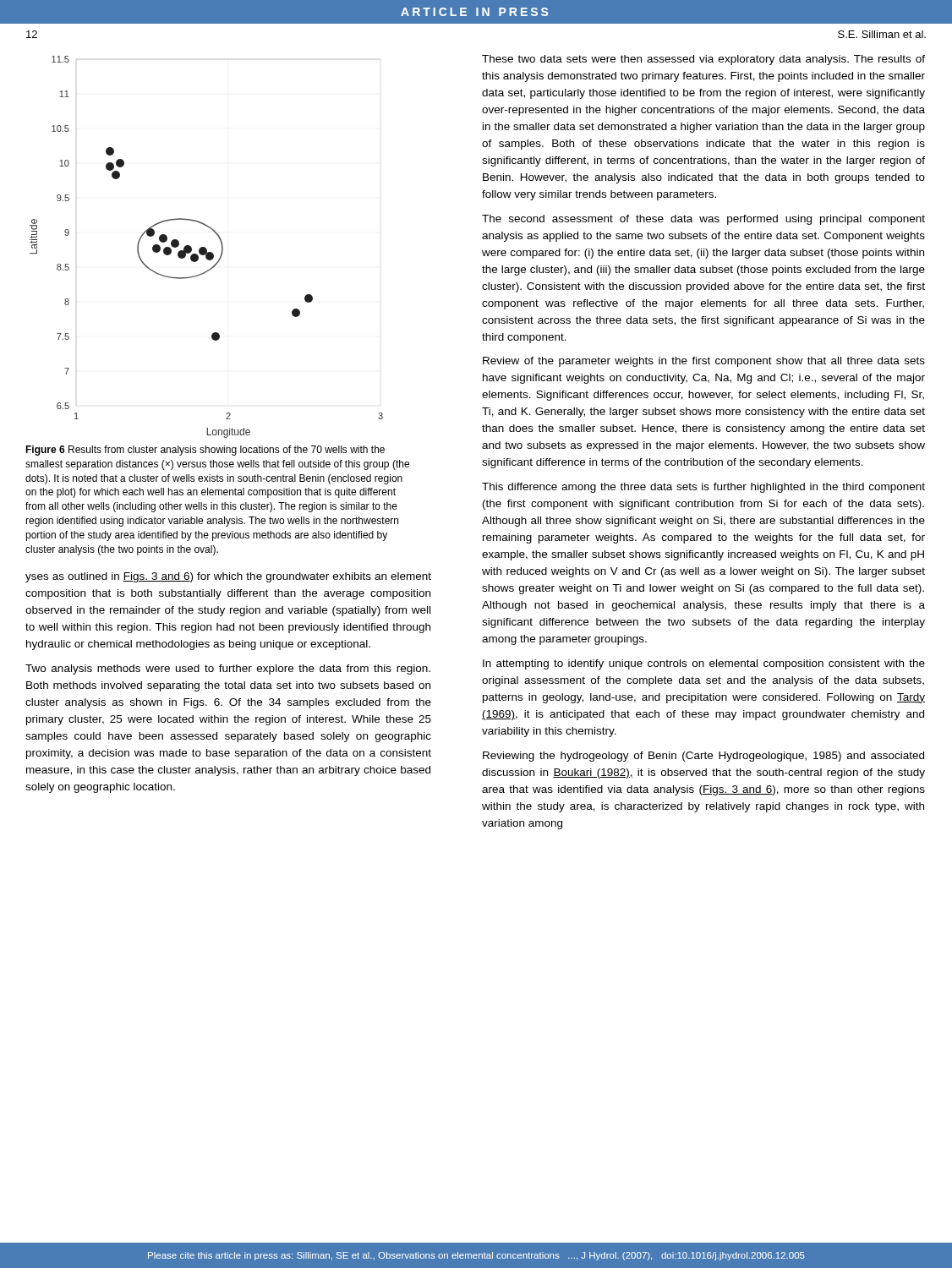Viewport: 952px width, 1268px height.
Task: Point to the passage starting "Reviewing the hydrogeology"
Action: click(x=703, y=789)
